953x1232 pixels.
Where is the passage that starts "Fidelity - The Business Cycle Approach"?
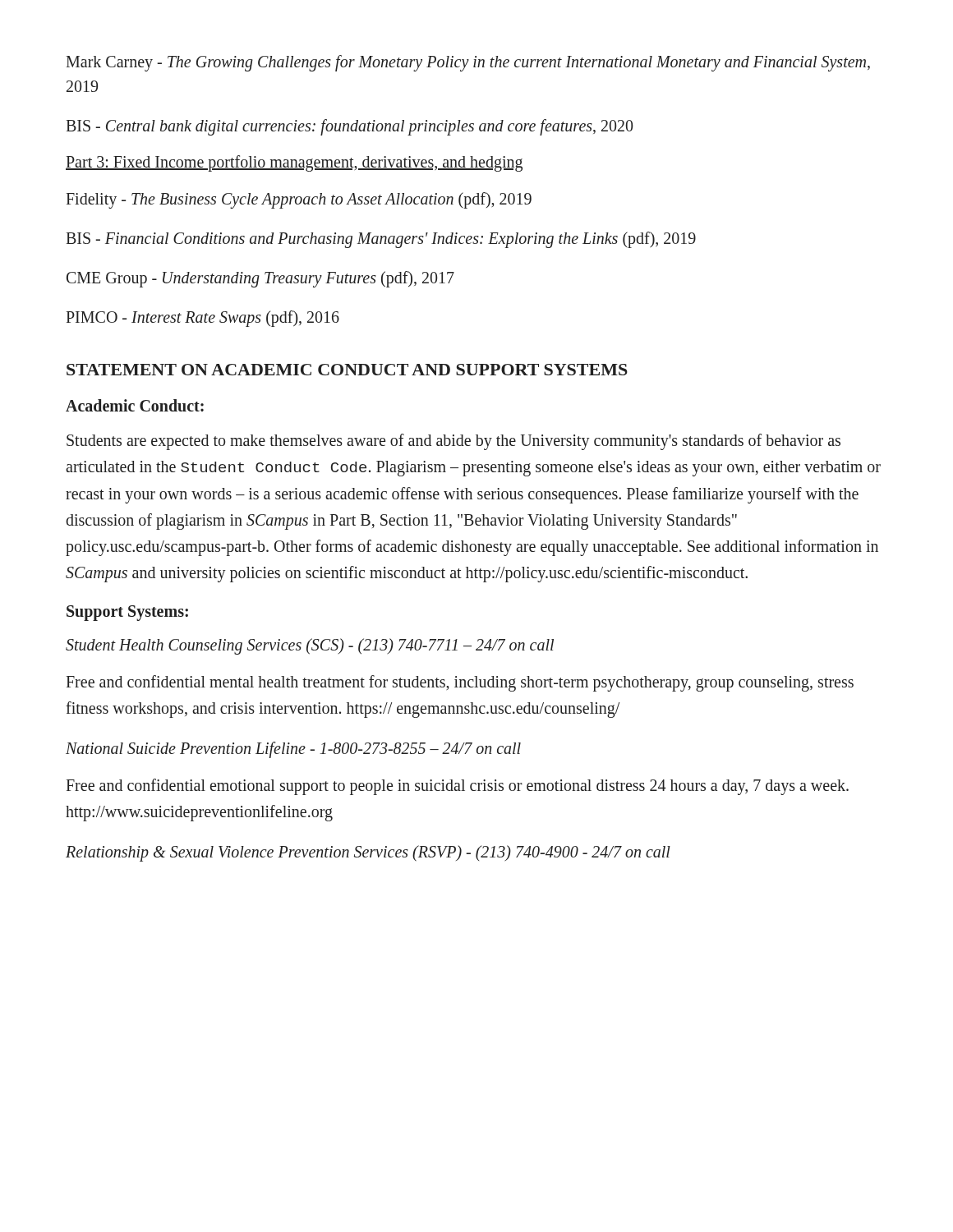pos(299,199)
